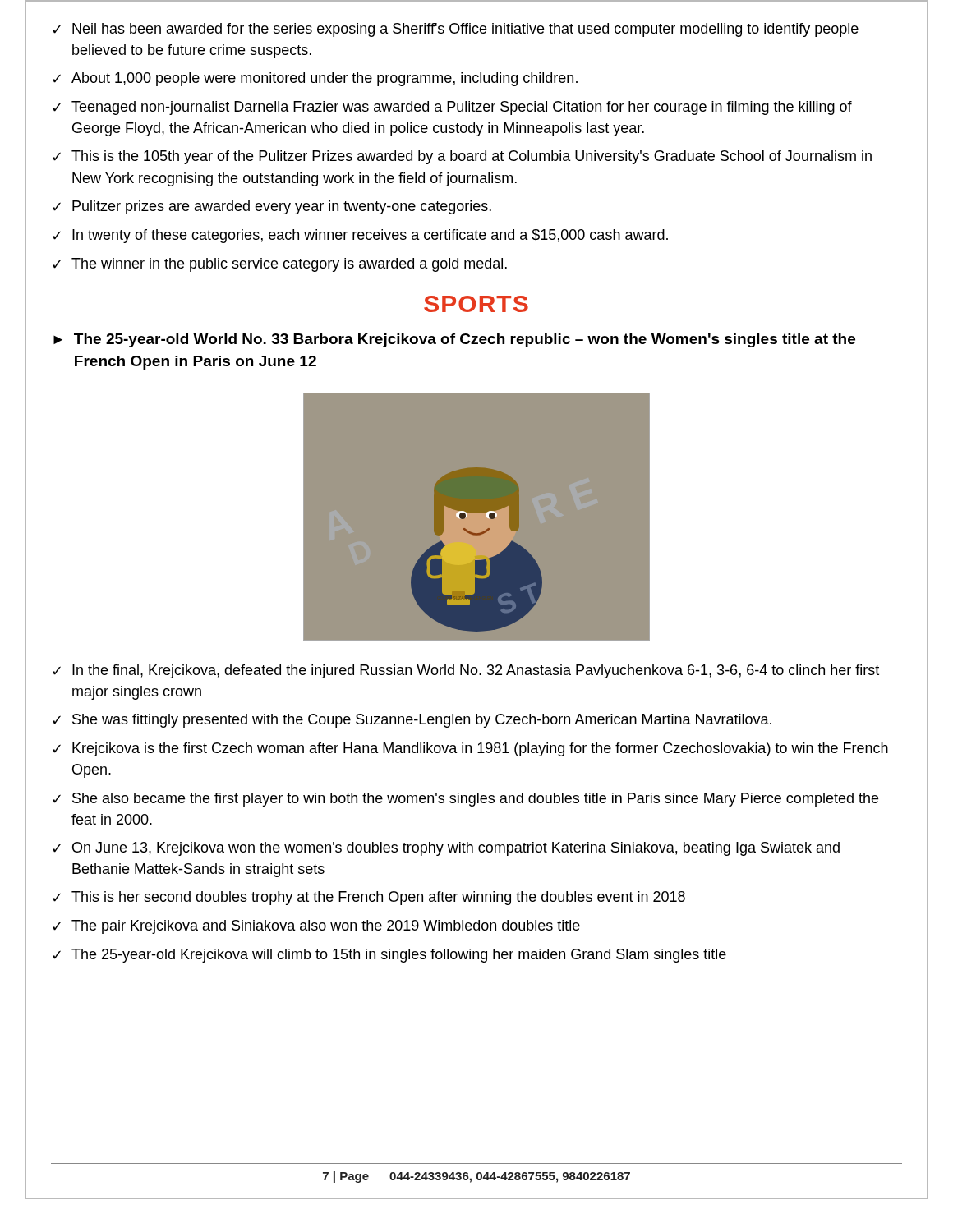Image resolution: width=953 pixels, height=1232 pixels.
Task: Click the photo
Action: point(476,519)
